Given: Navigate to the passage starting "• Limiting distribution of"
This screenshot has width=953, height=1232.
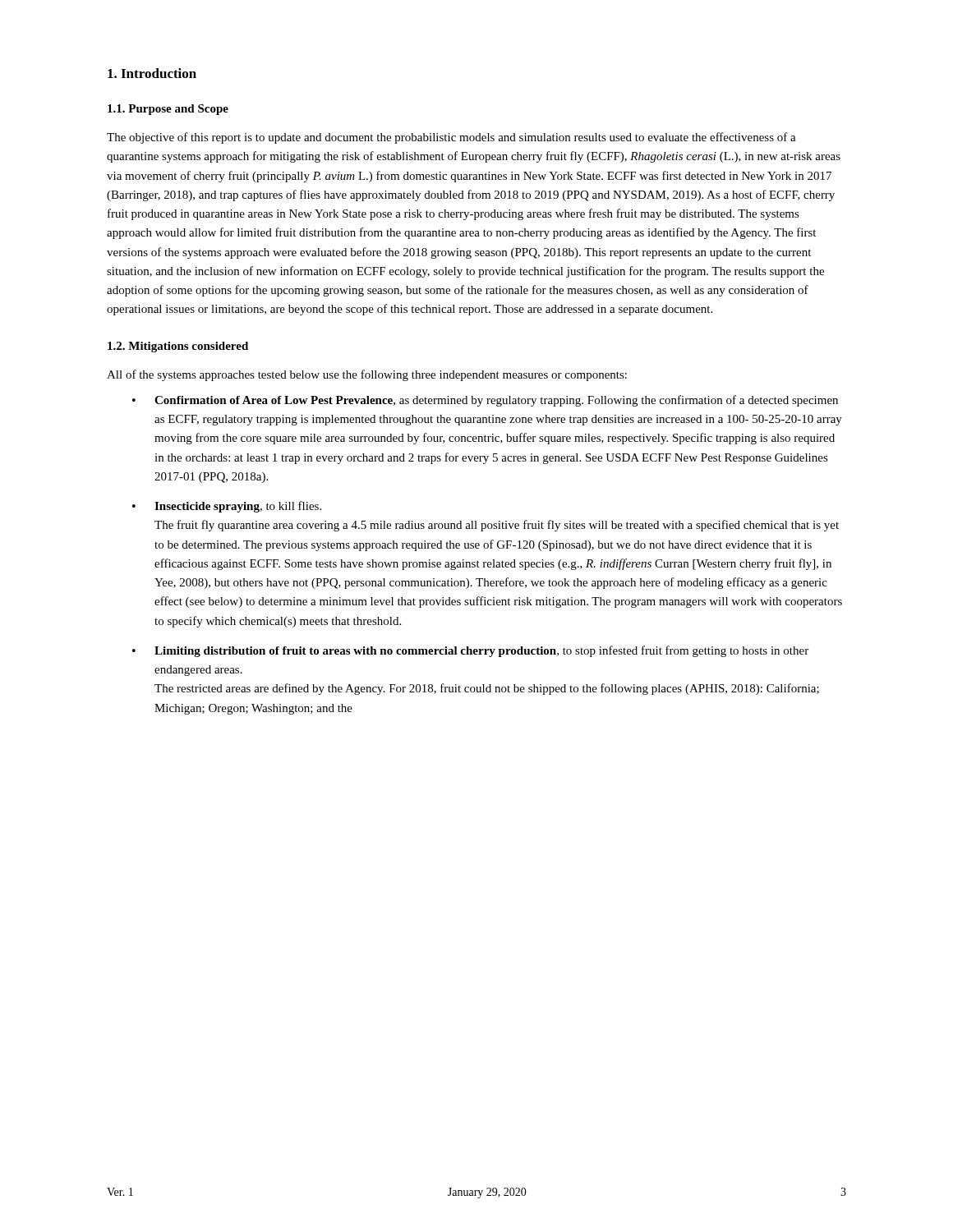Looking at the screenshot, I should 489,679.
